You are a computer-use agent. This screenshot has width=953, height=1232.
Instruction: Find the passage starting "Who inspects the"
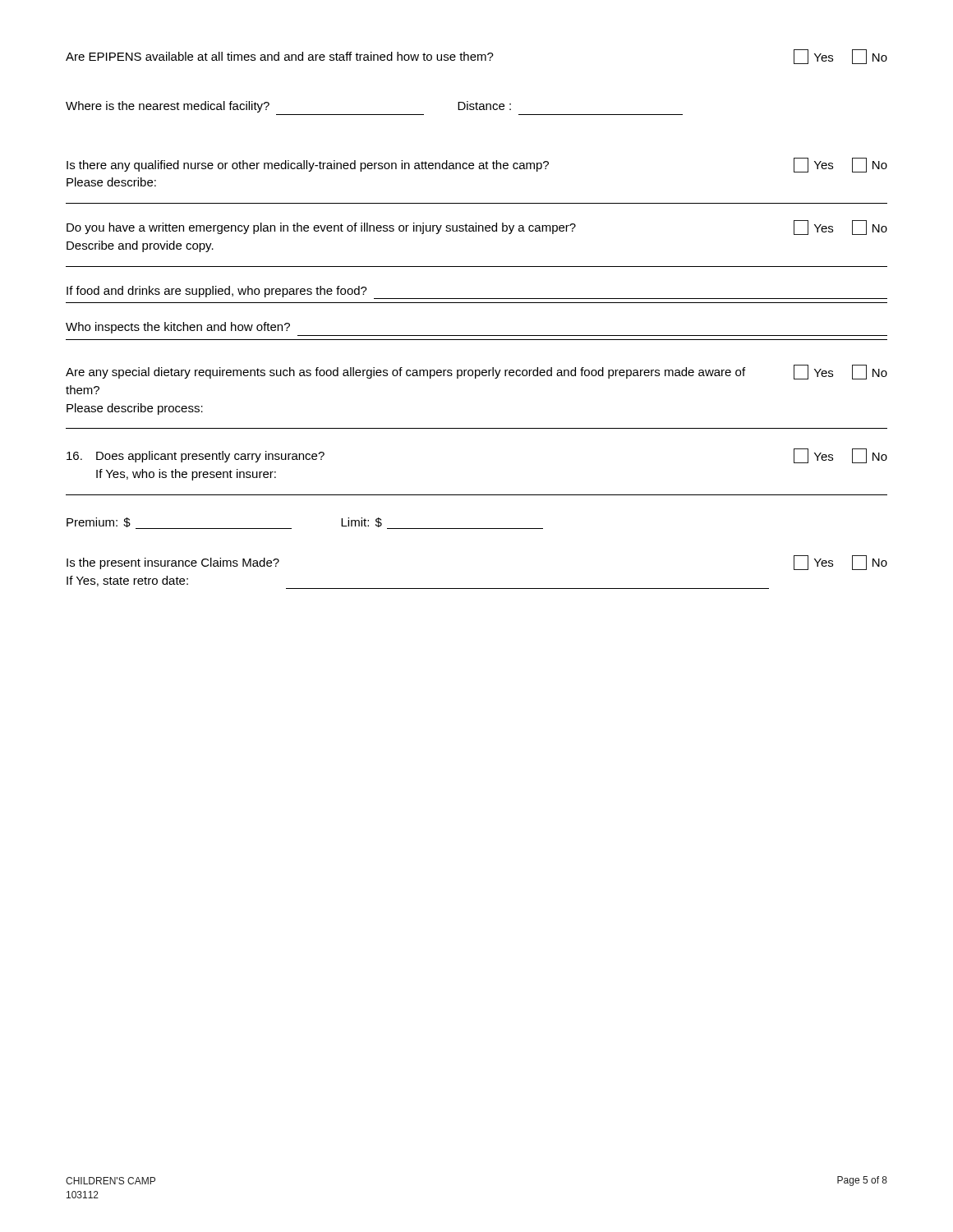[476, 327]
